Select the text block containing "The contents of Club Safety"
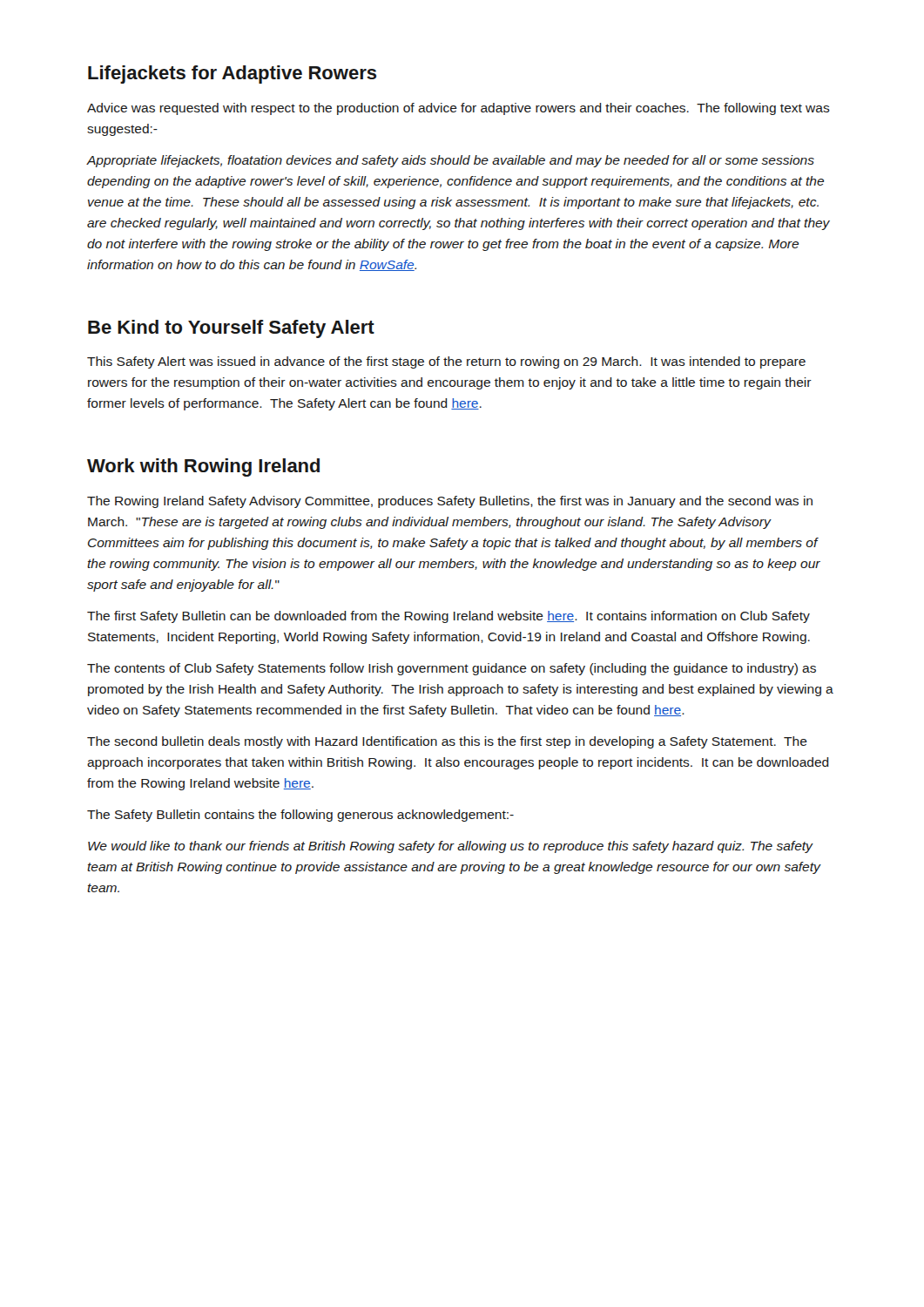 (x=460, y=689)
